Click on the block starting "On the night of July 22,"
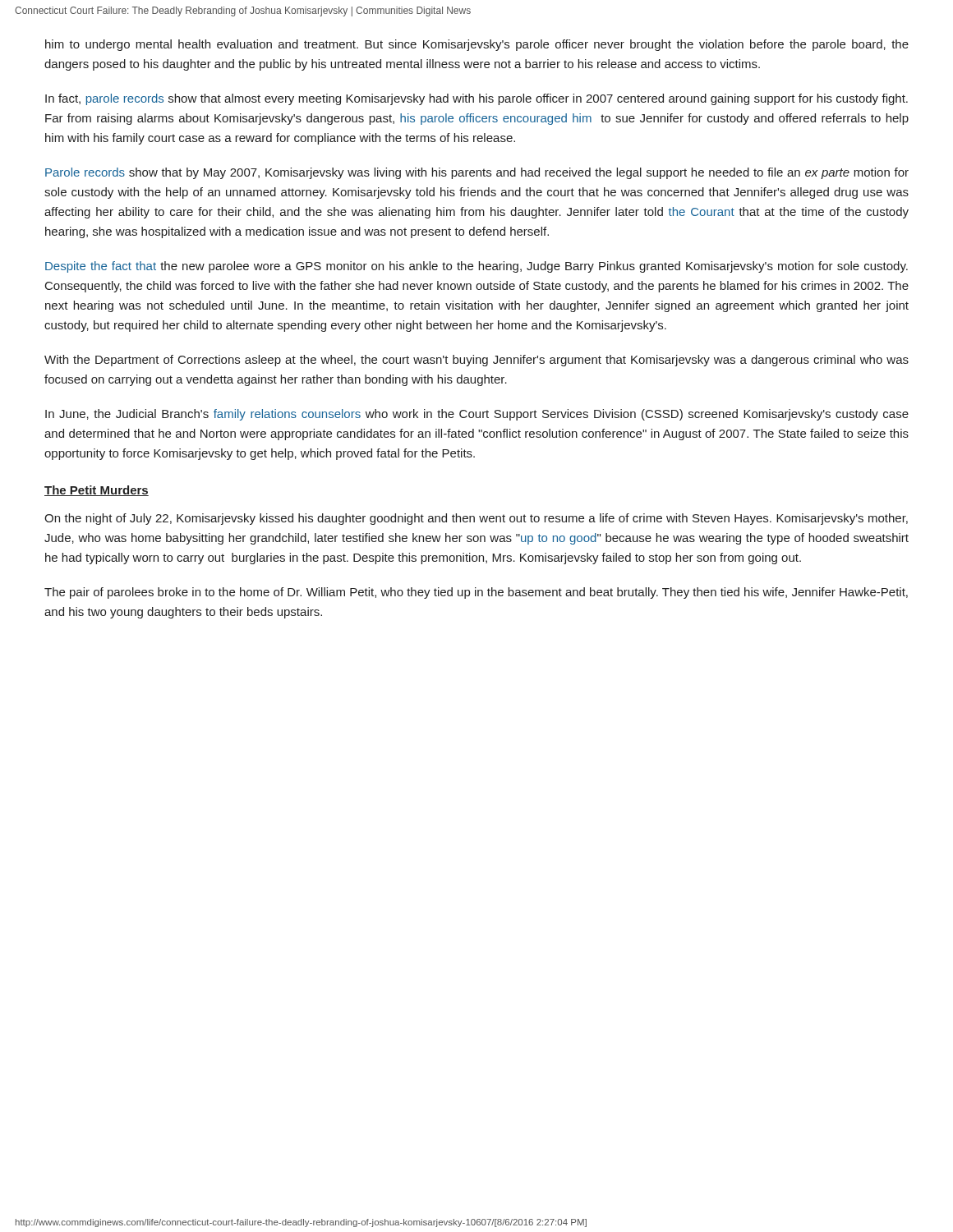Image resolution: width=953 pixels, height=1232 pixels. (476, 538)
